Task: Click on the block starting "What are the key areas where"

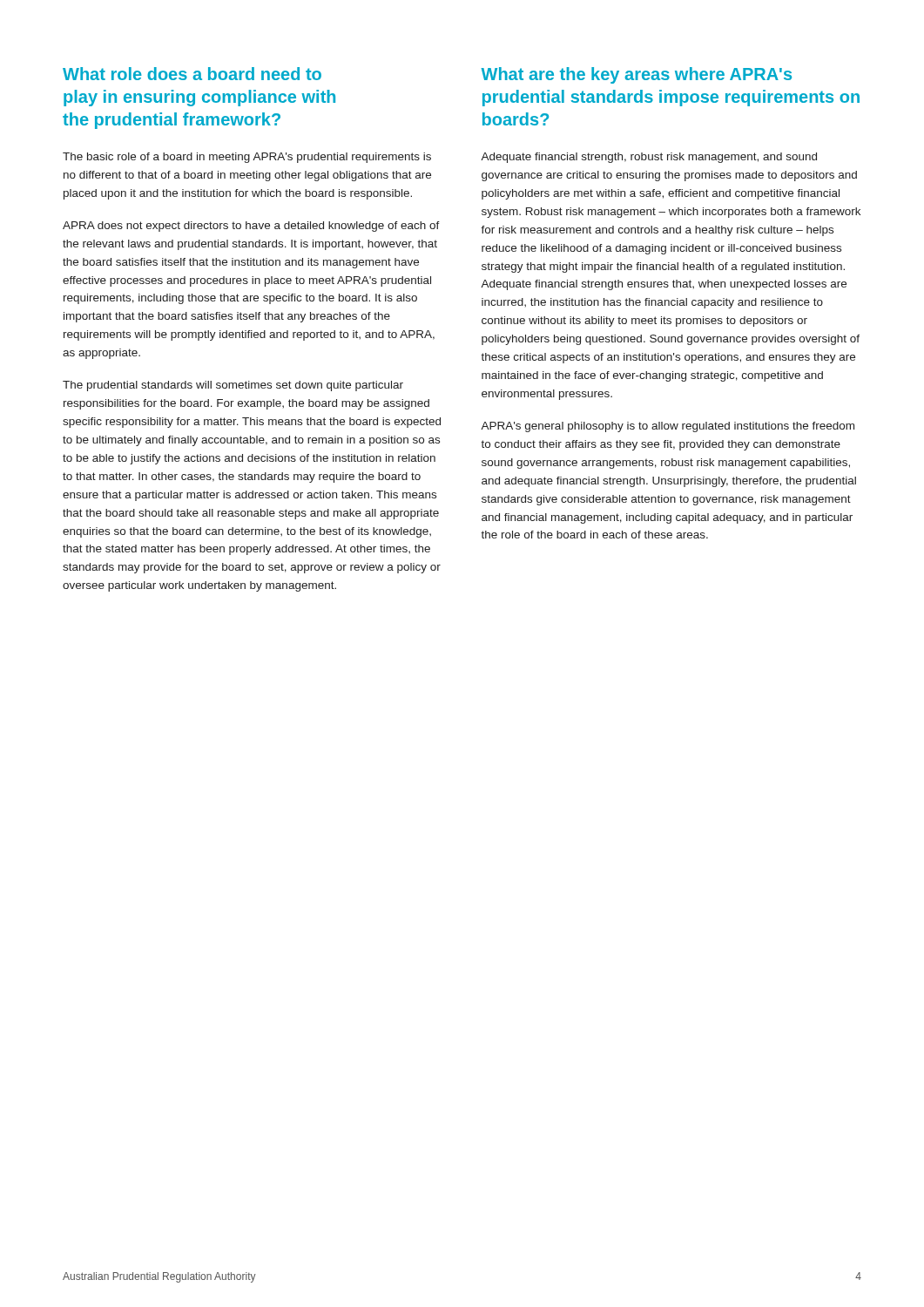Action: [671, 97]
